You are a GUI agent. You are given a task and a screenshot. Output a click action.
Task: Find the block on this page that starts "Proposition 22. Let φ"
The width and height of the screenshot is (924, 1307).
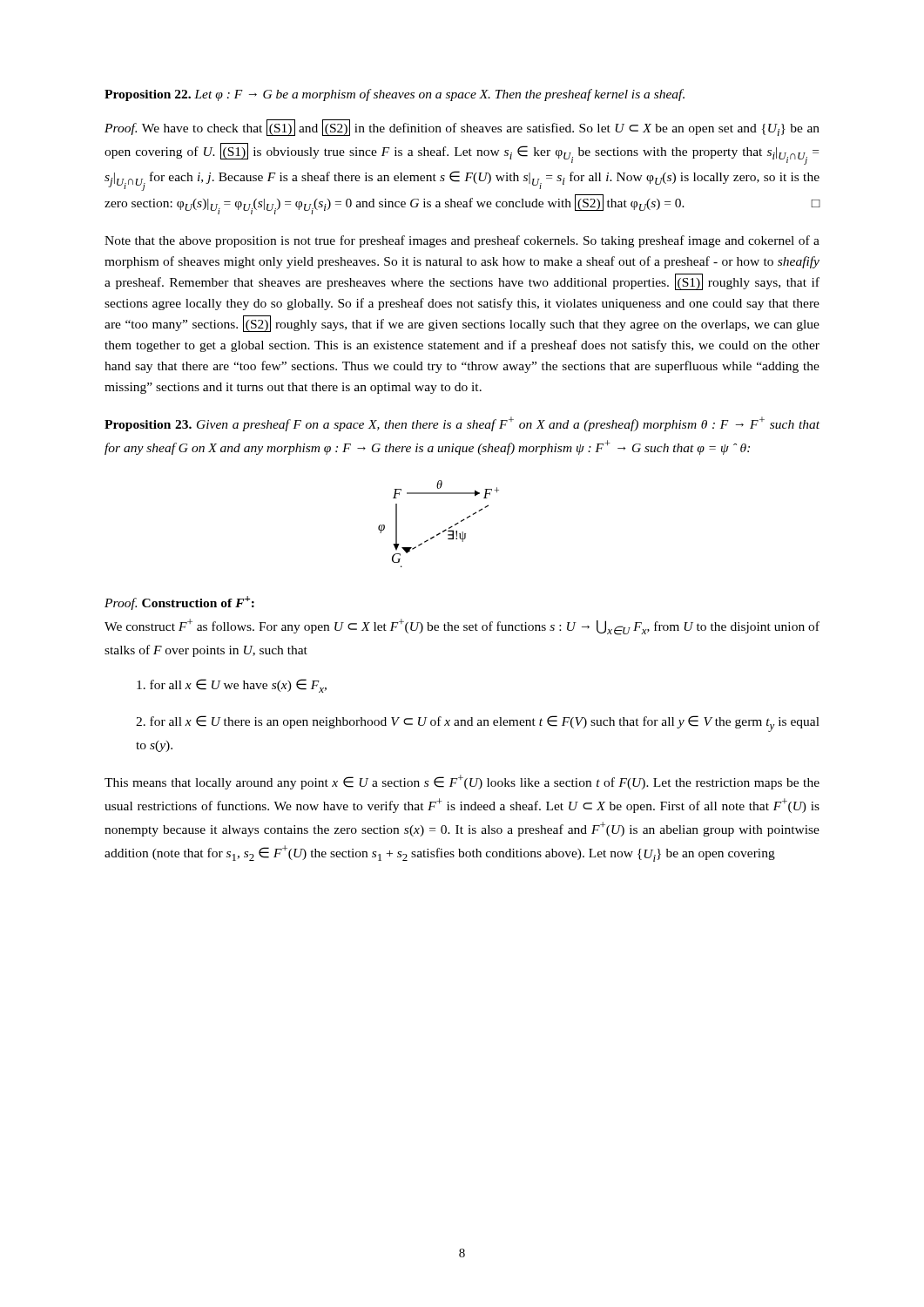462,94
